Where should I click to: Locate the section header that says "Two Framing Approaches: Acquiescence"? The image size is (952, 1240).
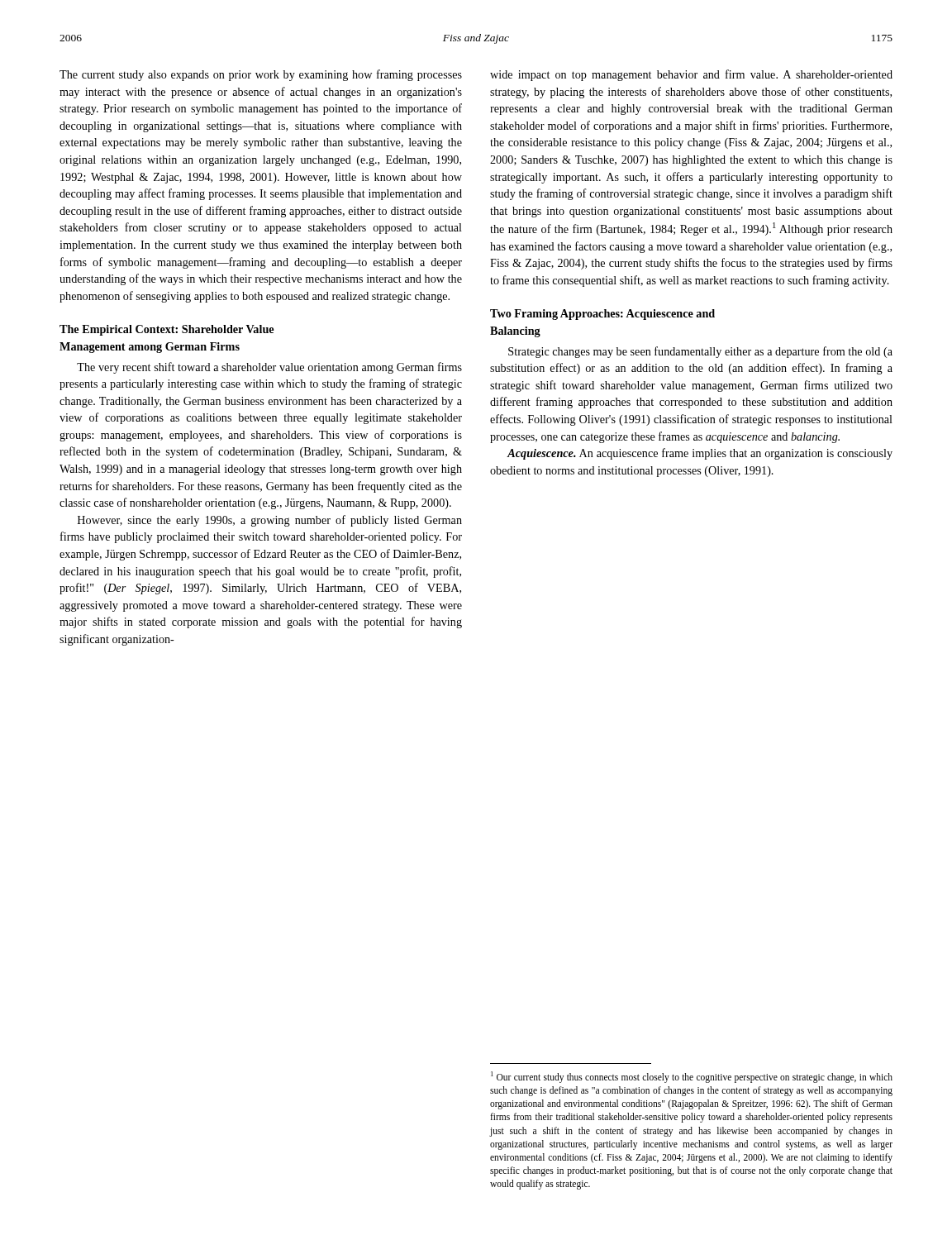point(691,322)
